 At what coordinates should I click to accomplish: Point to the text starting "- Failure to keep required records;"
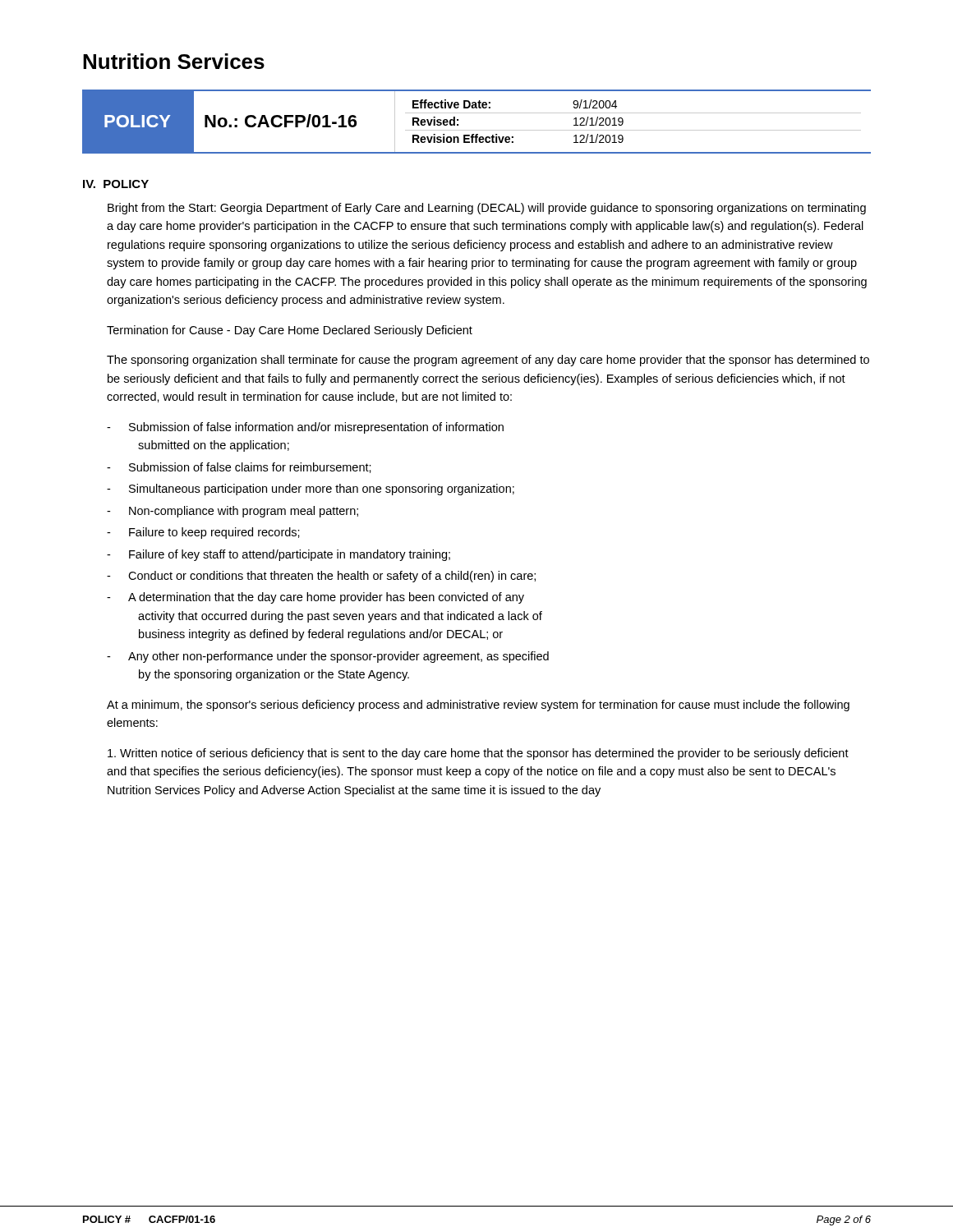(x=203, y=533)
